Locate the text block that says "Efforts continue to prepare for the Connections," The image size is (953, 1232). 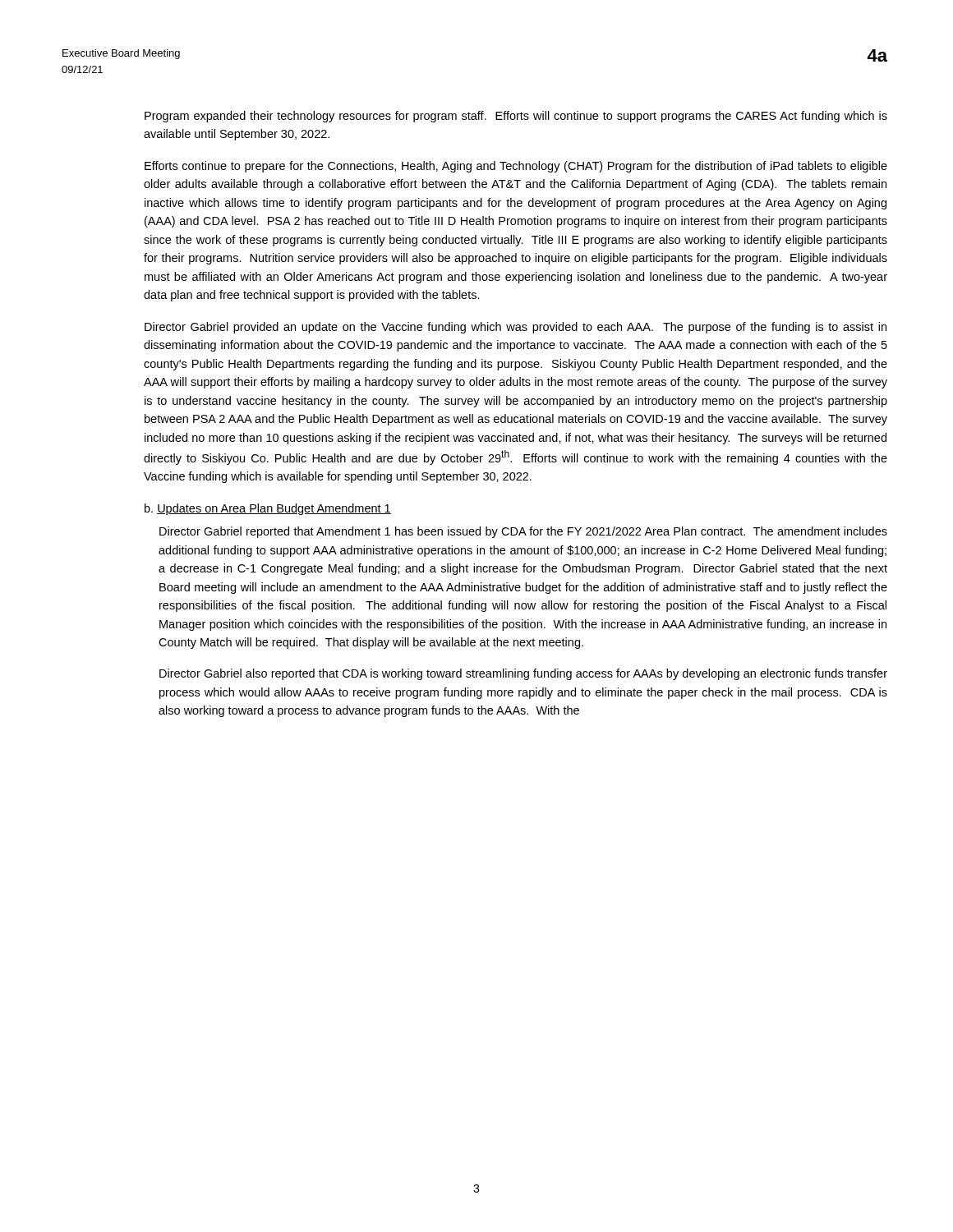tap(516, 230)
